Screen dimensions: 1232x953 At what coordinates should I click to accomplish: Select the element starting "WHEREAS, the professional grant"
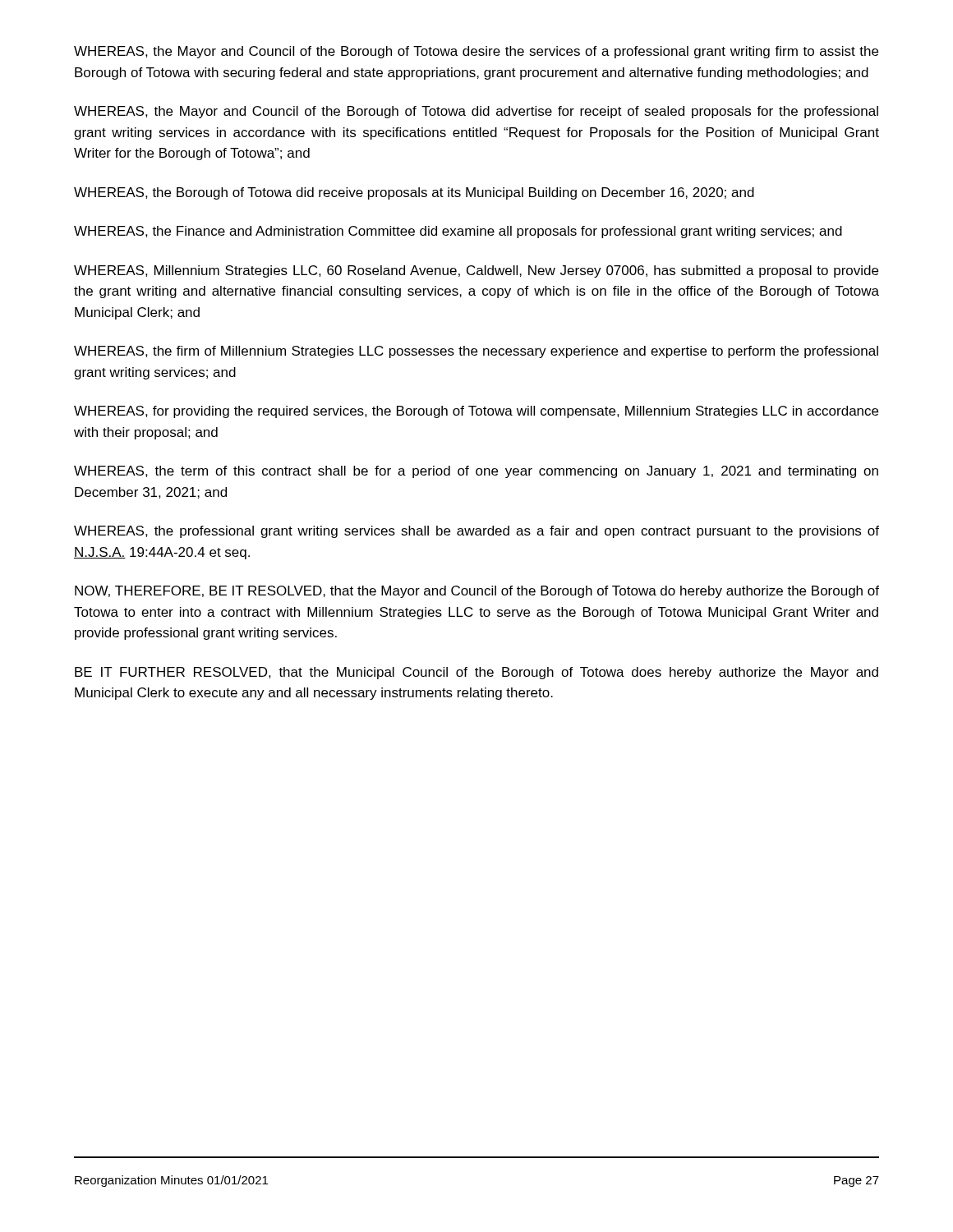[x=476, y=541]
